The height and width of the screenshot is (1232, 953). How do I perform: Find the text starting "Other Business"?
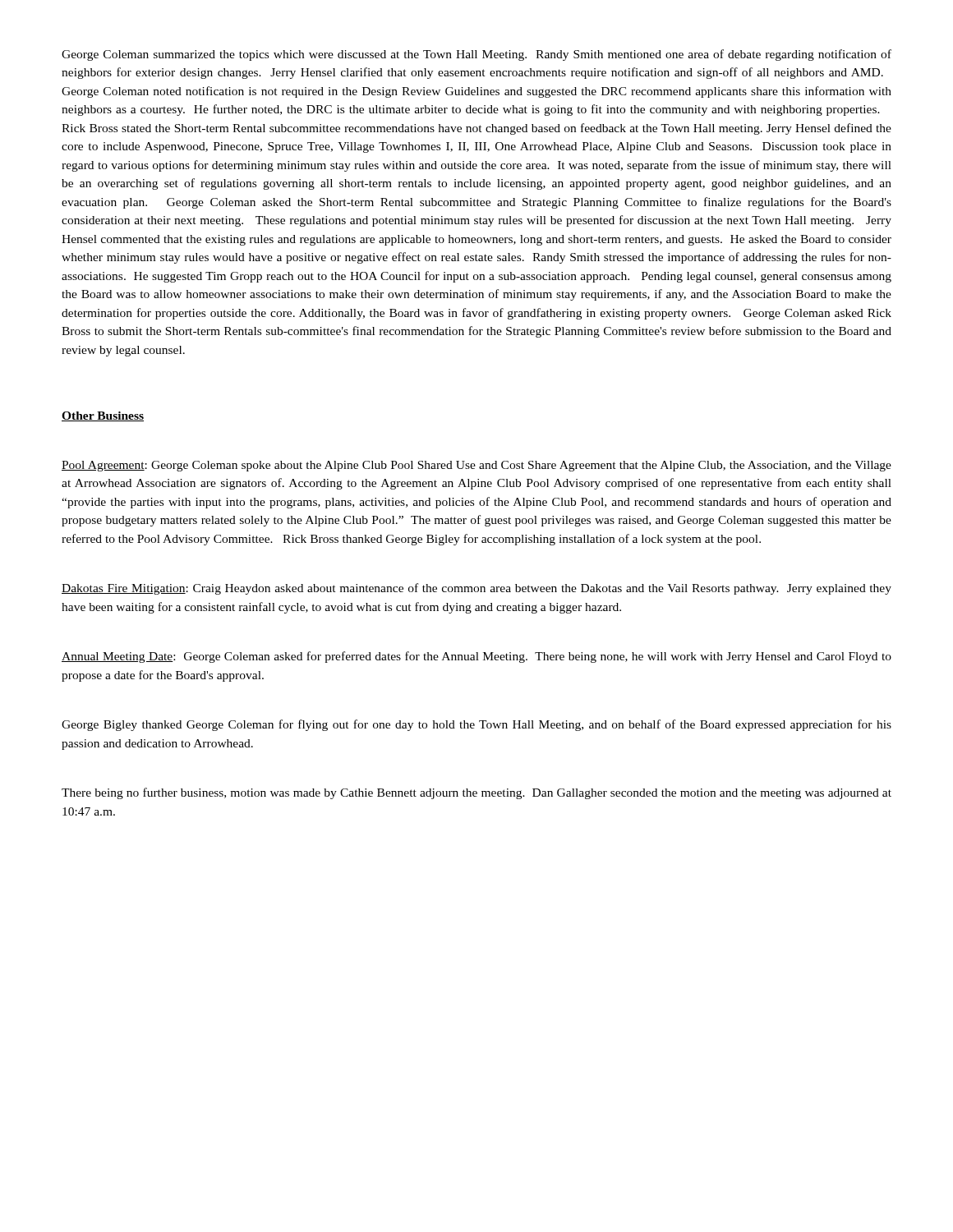click(x=103, y=415)
